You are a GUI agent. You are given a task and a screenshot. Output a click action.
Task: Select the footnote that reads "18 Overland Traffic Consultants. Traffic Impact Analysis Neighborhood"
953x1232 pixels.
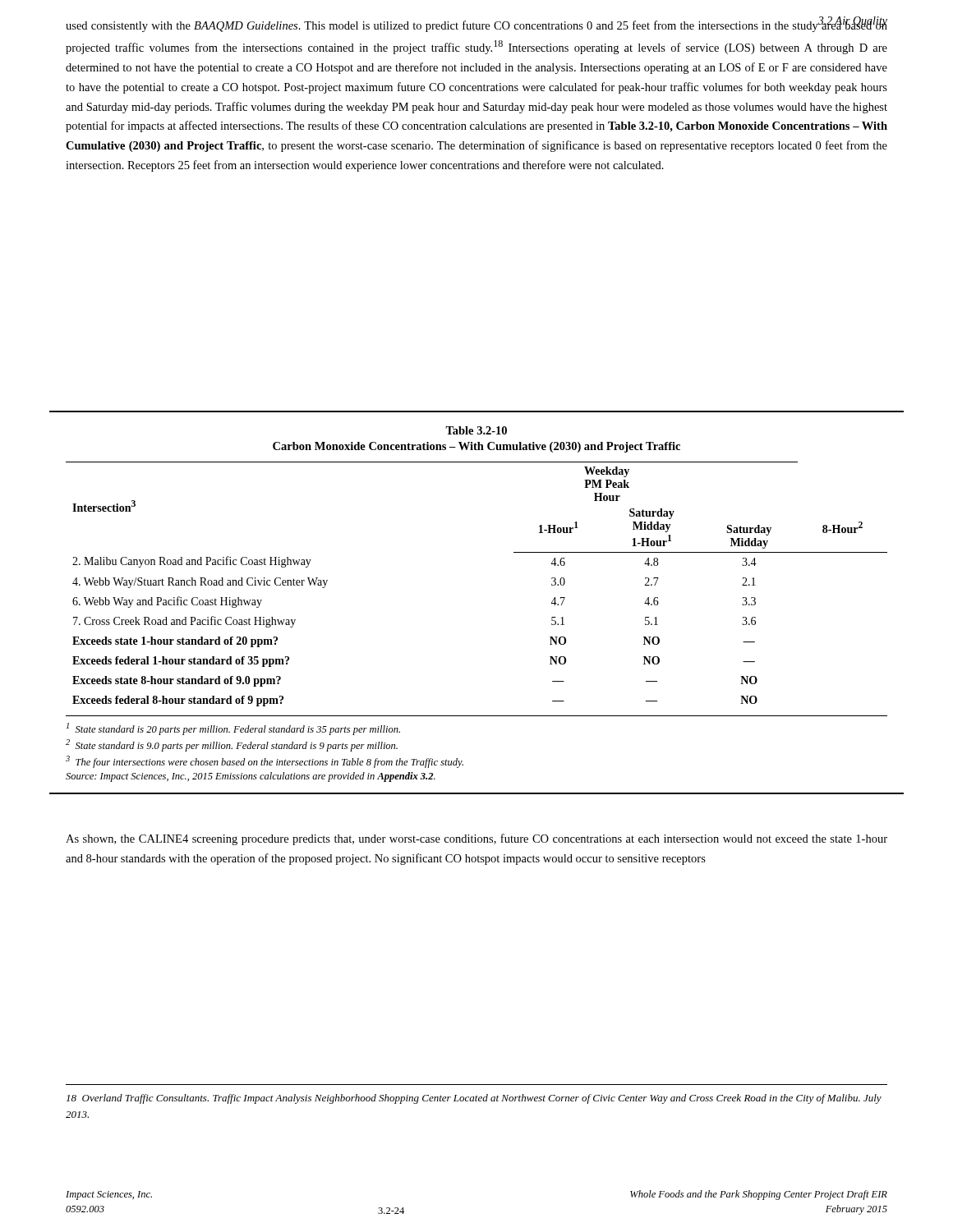[x=473, y=1106]
